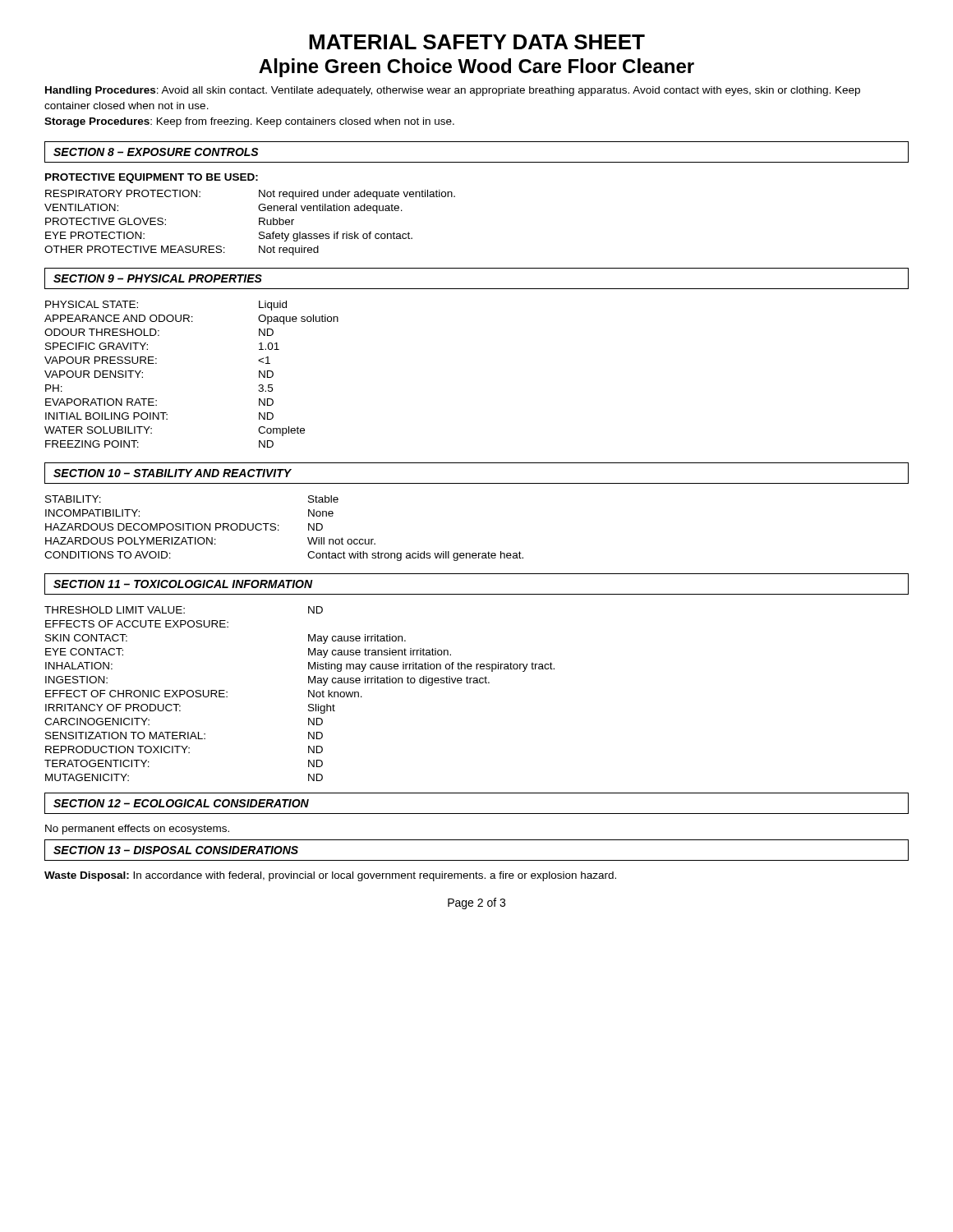Find the text that reads "No permanent effects on ecosystems."
Screen dimensions: 1232x953
click(x=137, y=828)
